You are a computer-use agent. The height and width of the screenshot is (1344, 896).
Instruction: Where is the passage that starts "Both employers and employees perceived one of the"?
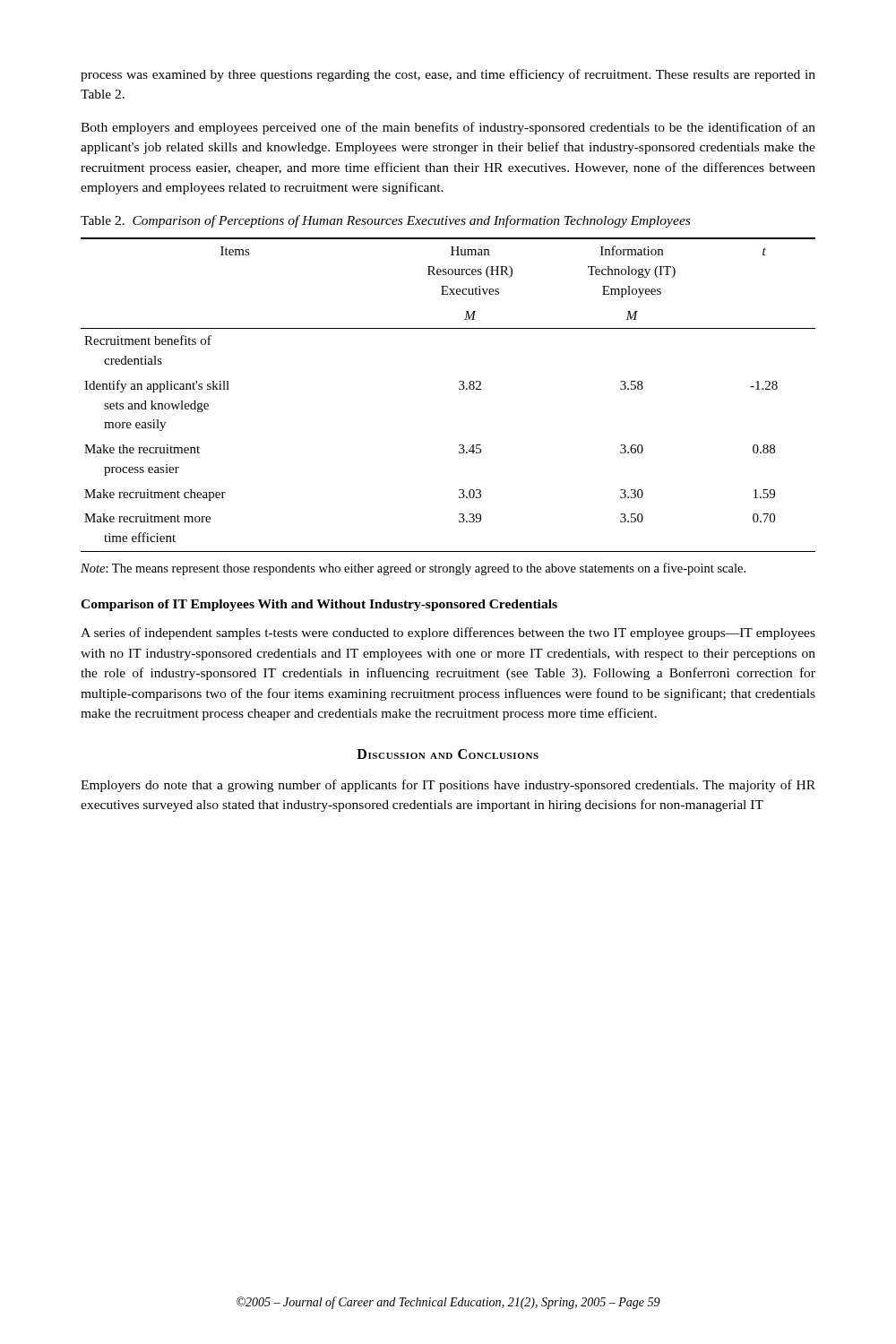coord(448,157)
